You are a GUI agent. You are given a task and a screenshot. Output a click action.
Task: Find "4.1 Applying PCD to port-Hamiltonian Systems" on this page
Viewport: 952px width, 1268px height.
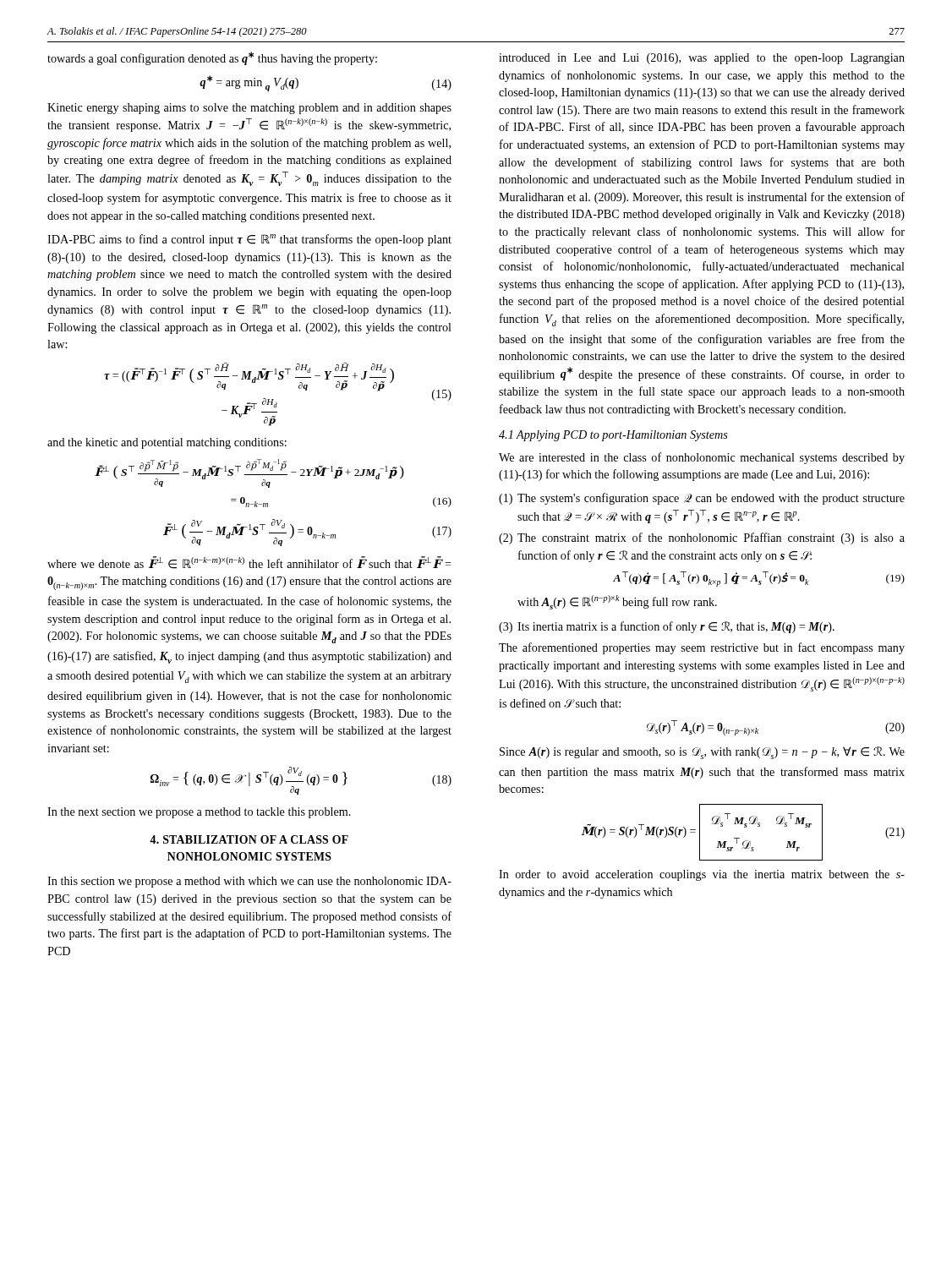coord(613,435)
